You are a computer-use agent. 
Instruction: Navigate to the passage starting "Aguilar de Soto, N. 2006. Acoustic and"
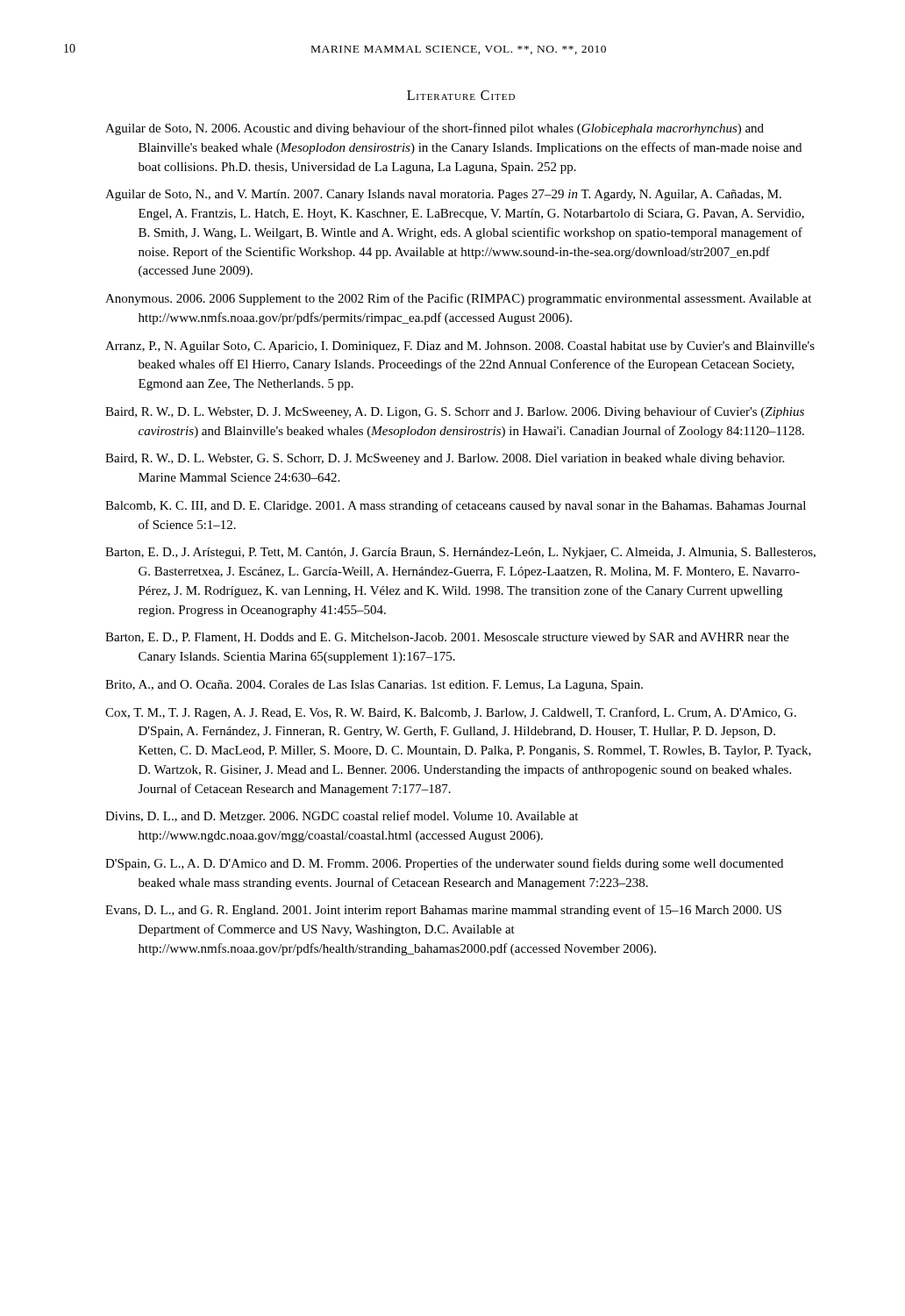[x=454, y=147]
